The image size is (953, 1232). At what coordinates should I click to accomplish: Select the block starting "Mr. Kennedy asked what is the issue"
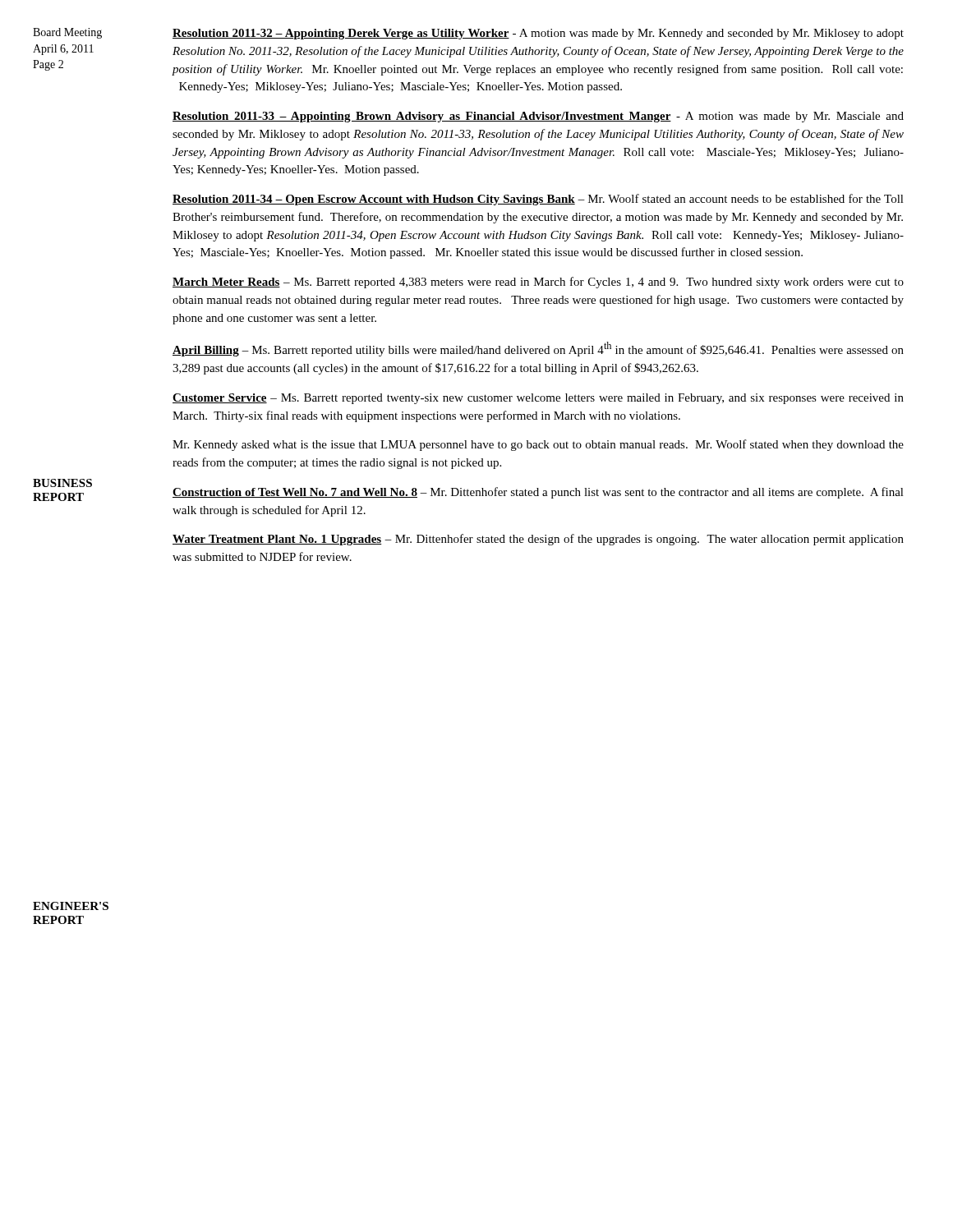(x=538, y=453)
